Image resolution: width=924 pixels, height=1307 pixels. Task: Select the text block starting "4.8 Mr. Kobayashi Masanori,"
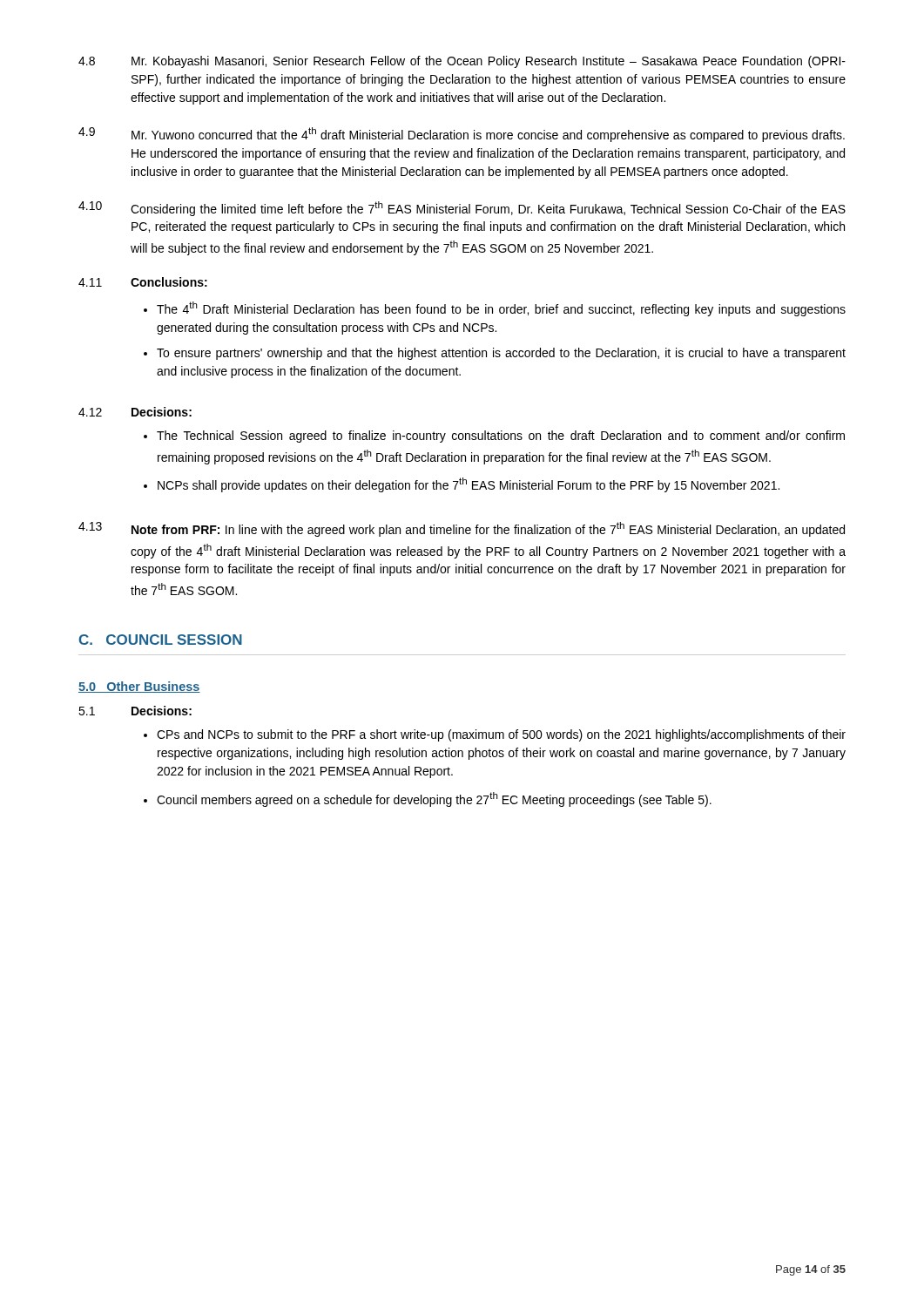[x=462, y=80]
